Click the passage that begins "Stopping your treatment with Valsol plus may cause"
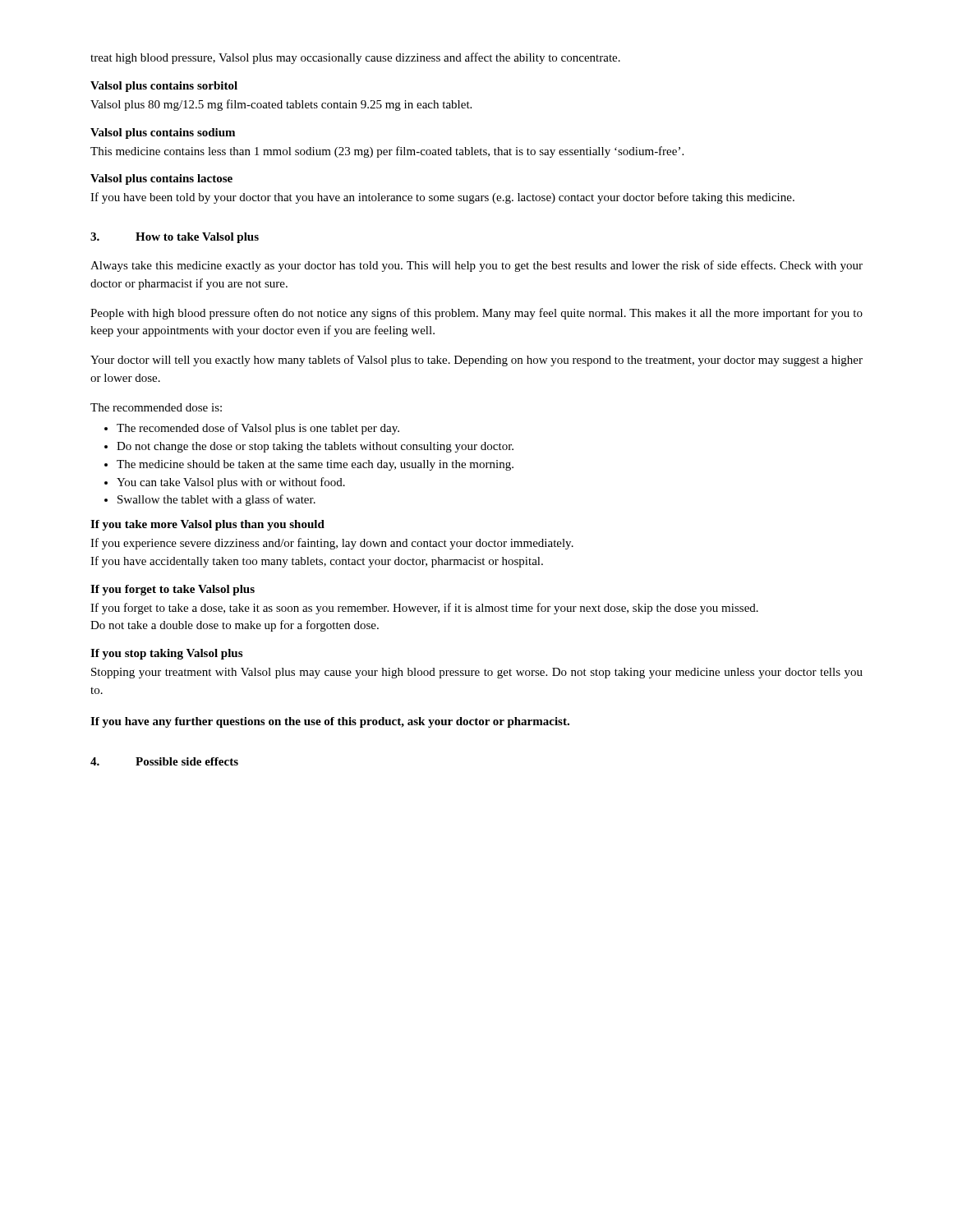This screenshot has height=1232, width=953. [x=476, y=681]
